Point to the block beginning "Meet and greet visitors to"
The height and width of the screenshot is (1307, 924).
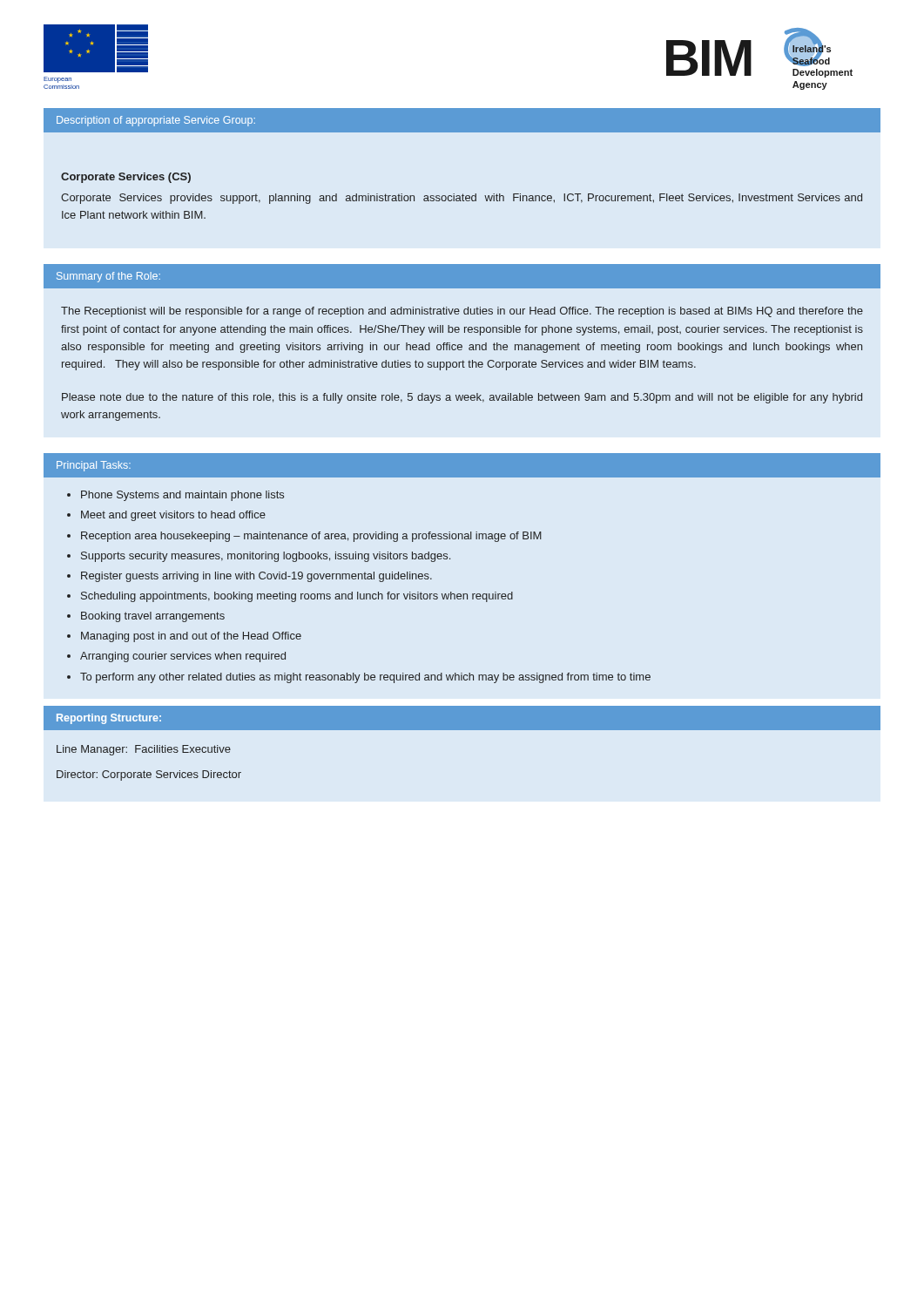tap(173, 515)
